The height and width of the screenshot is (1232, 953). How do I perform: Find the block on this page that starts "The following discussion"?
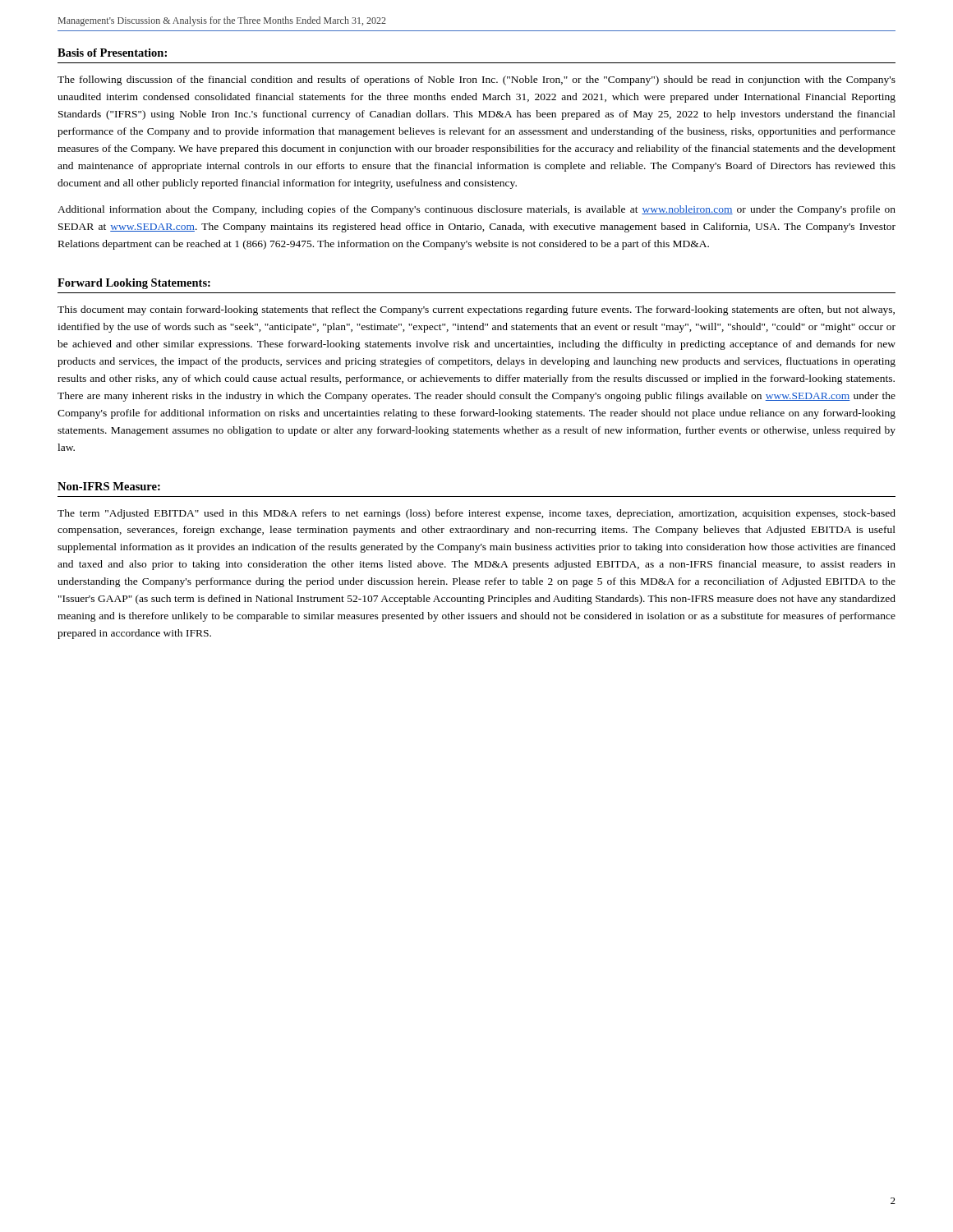(x=476, y=131)
